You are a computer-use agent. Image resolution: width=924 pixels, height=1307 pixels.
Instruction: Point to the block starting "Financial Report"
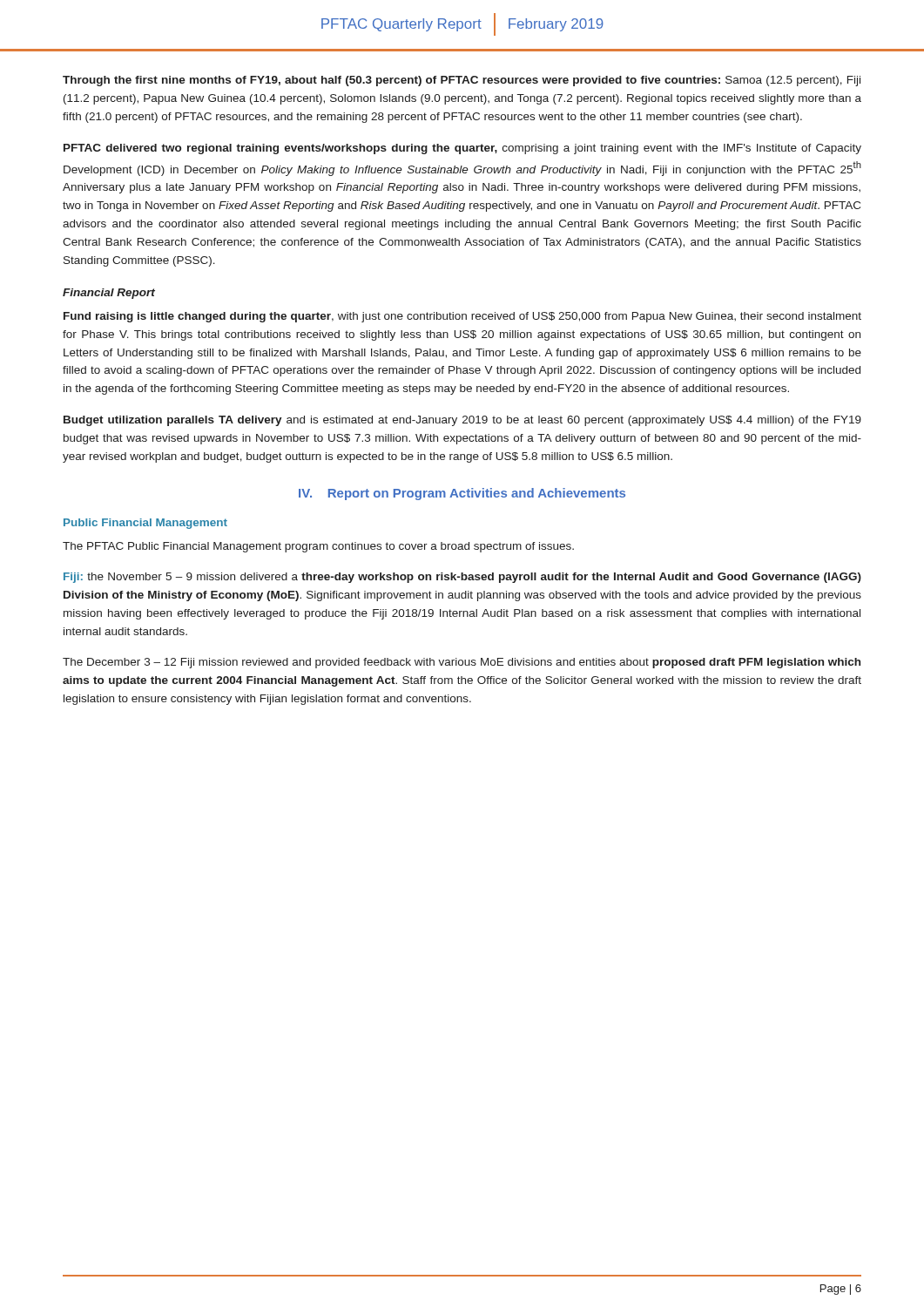click(109, 292)
